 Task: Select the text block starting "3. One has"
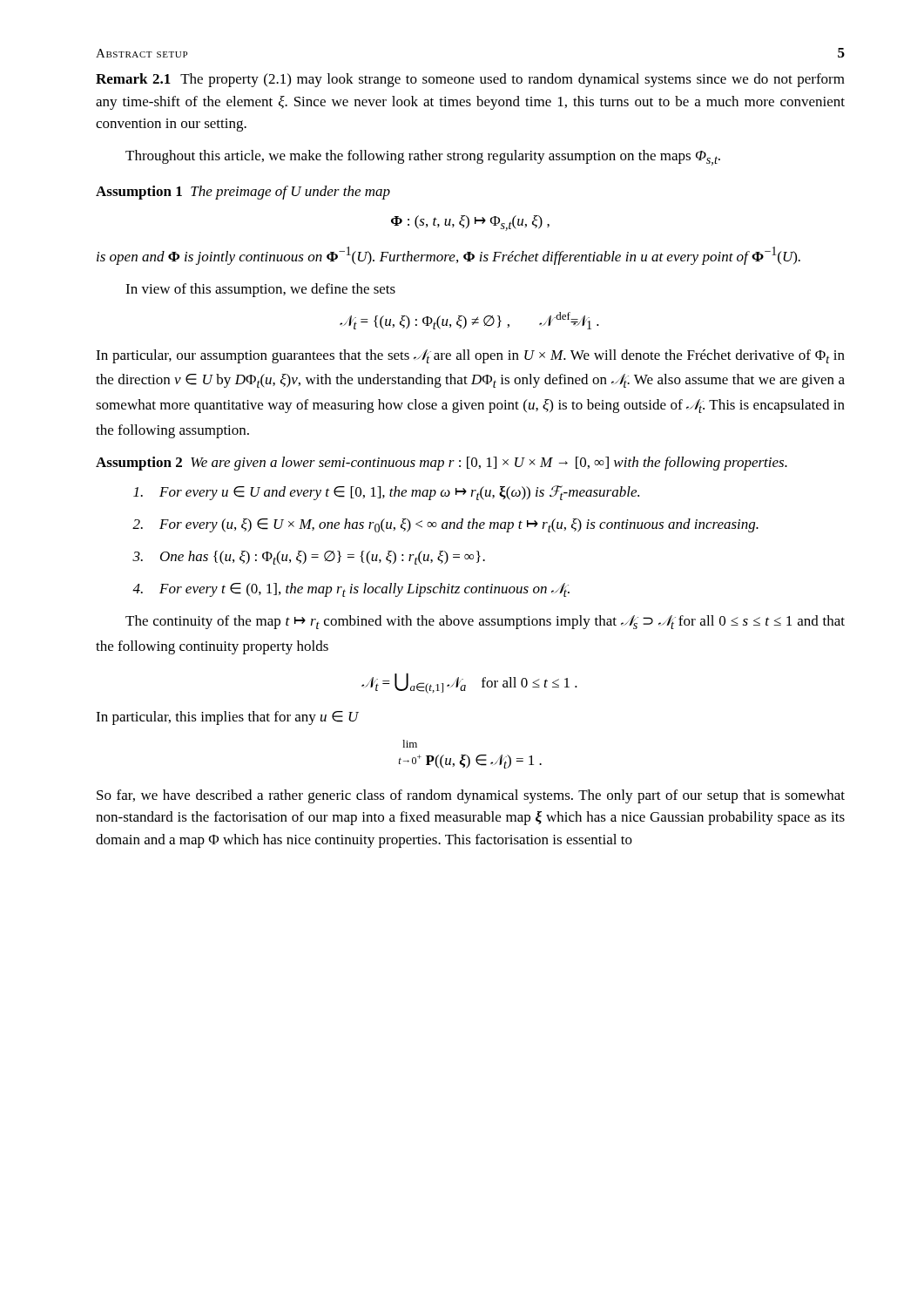[489, 558]
